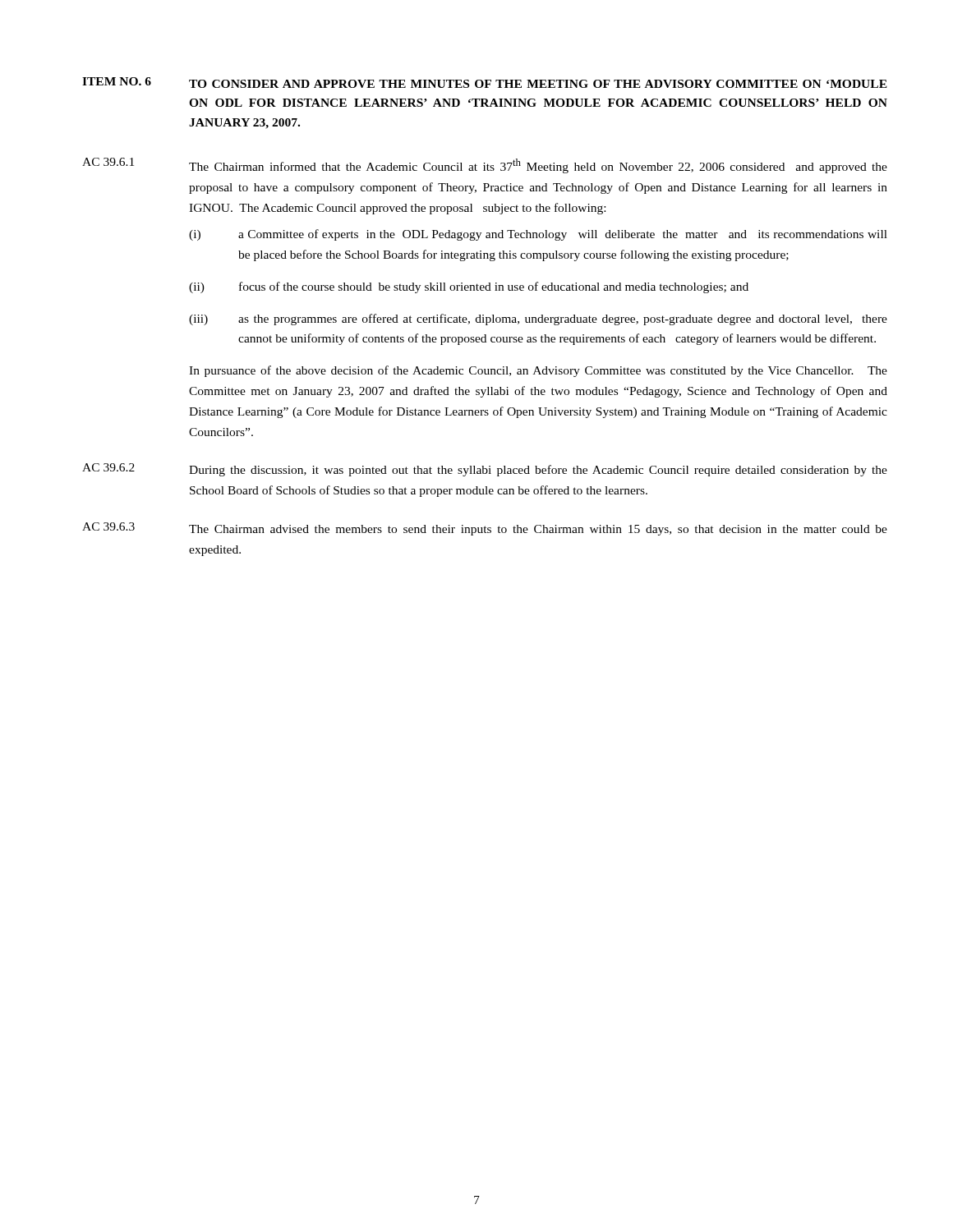This screenshot has width=953, height=1232.
Task: Locate the block starting "(iii) as the programmes are offered at certificate,"
Action: pos(538,329)
